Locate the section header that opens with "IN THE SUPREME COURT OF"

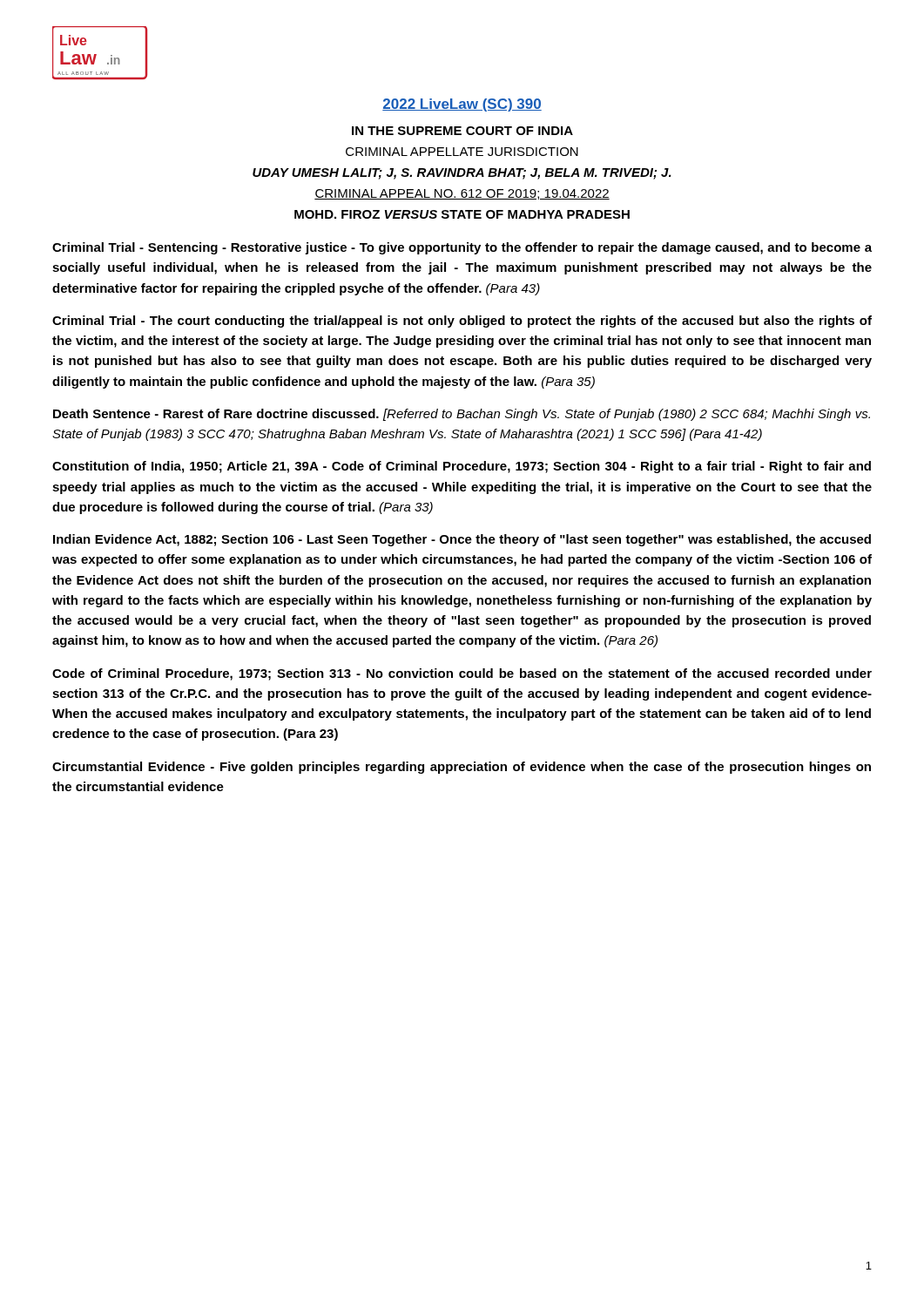(462, 173)
